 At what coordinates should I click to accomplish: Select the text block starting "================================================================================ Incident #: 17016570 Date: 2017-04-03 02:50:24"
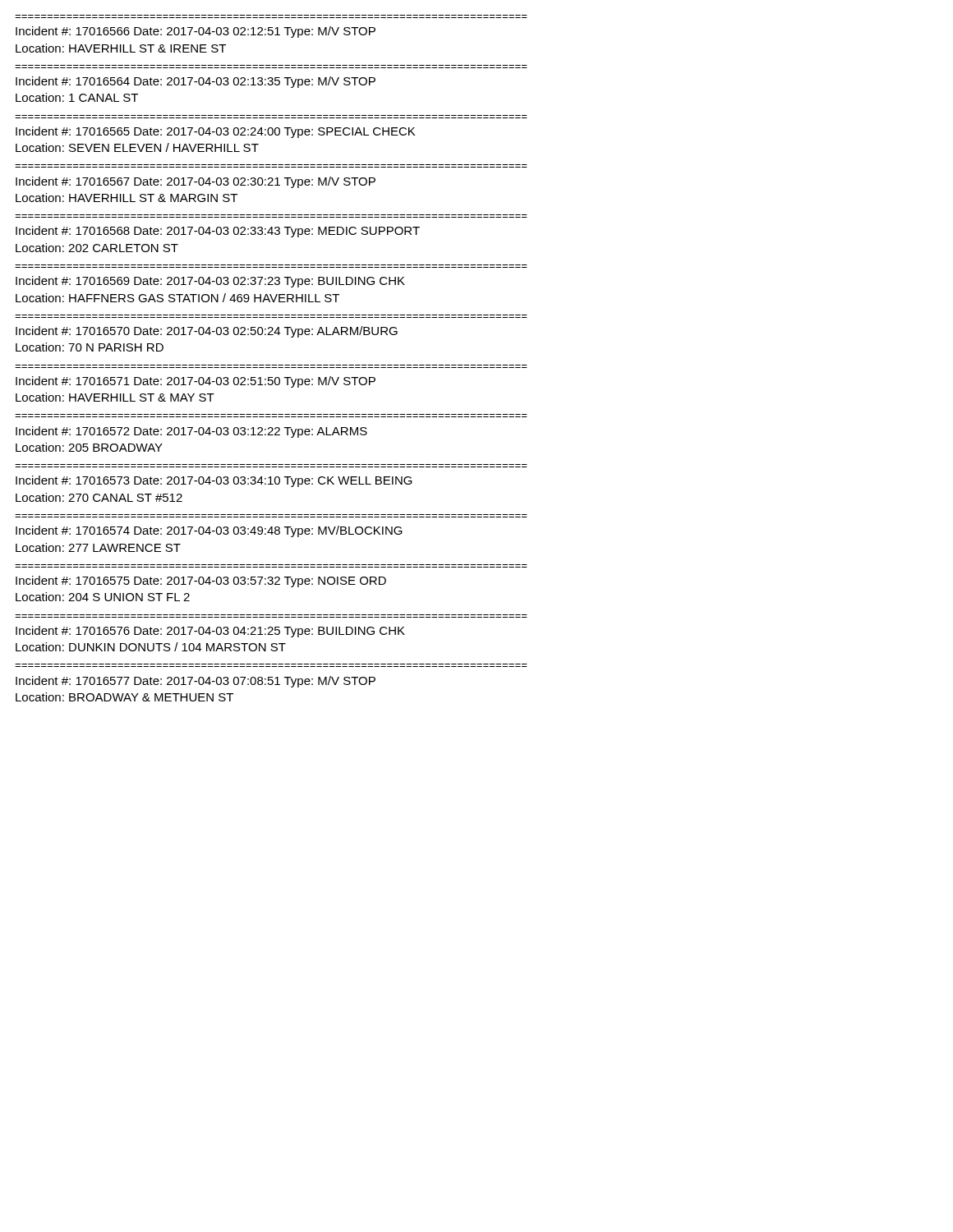pos(207,332)
